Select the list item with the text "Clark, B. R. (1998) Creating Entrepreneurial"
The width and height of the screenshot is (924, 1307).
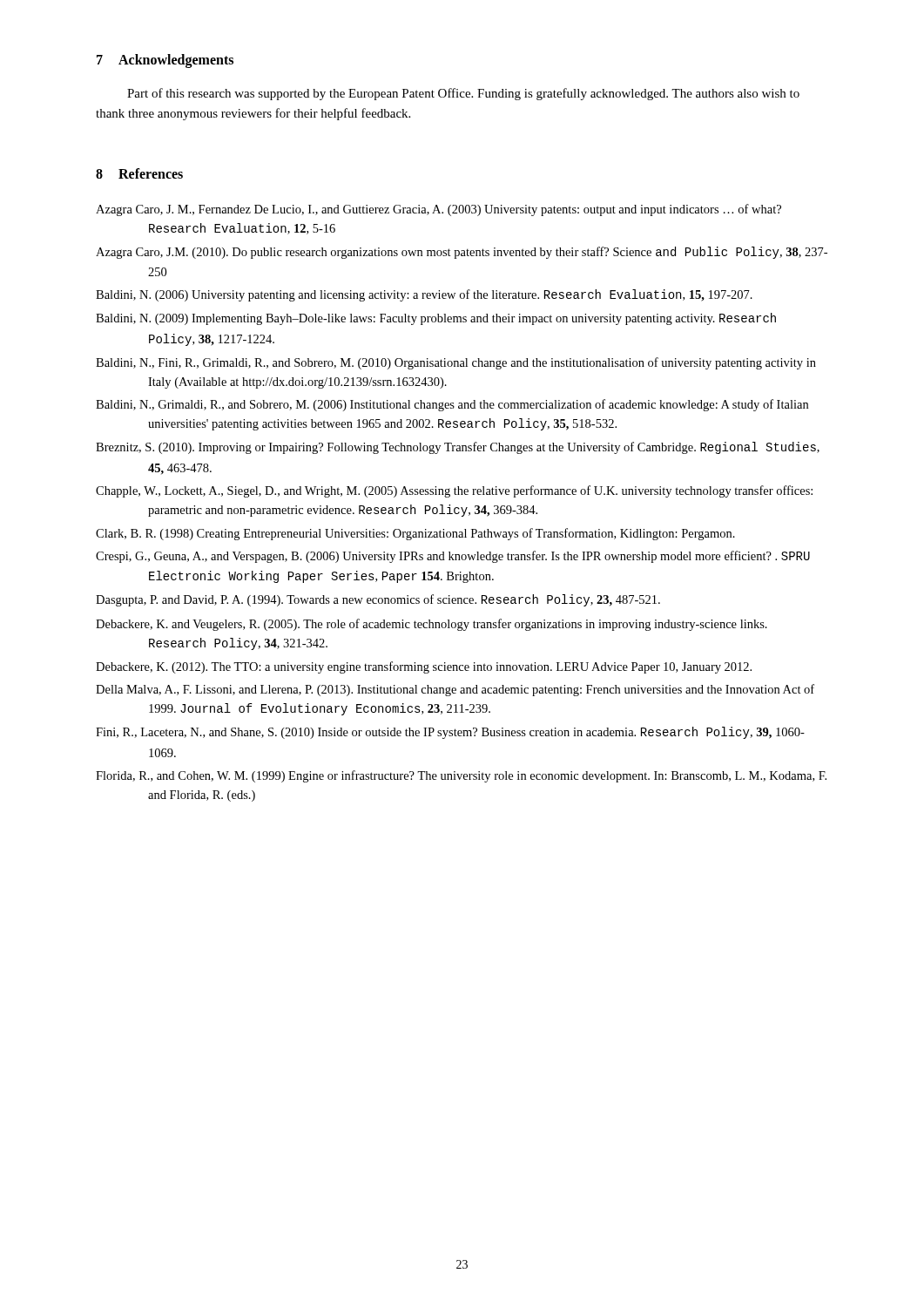[416, 533]
